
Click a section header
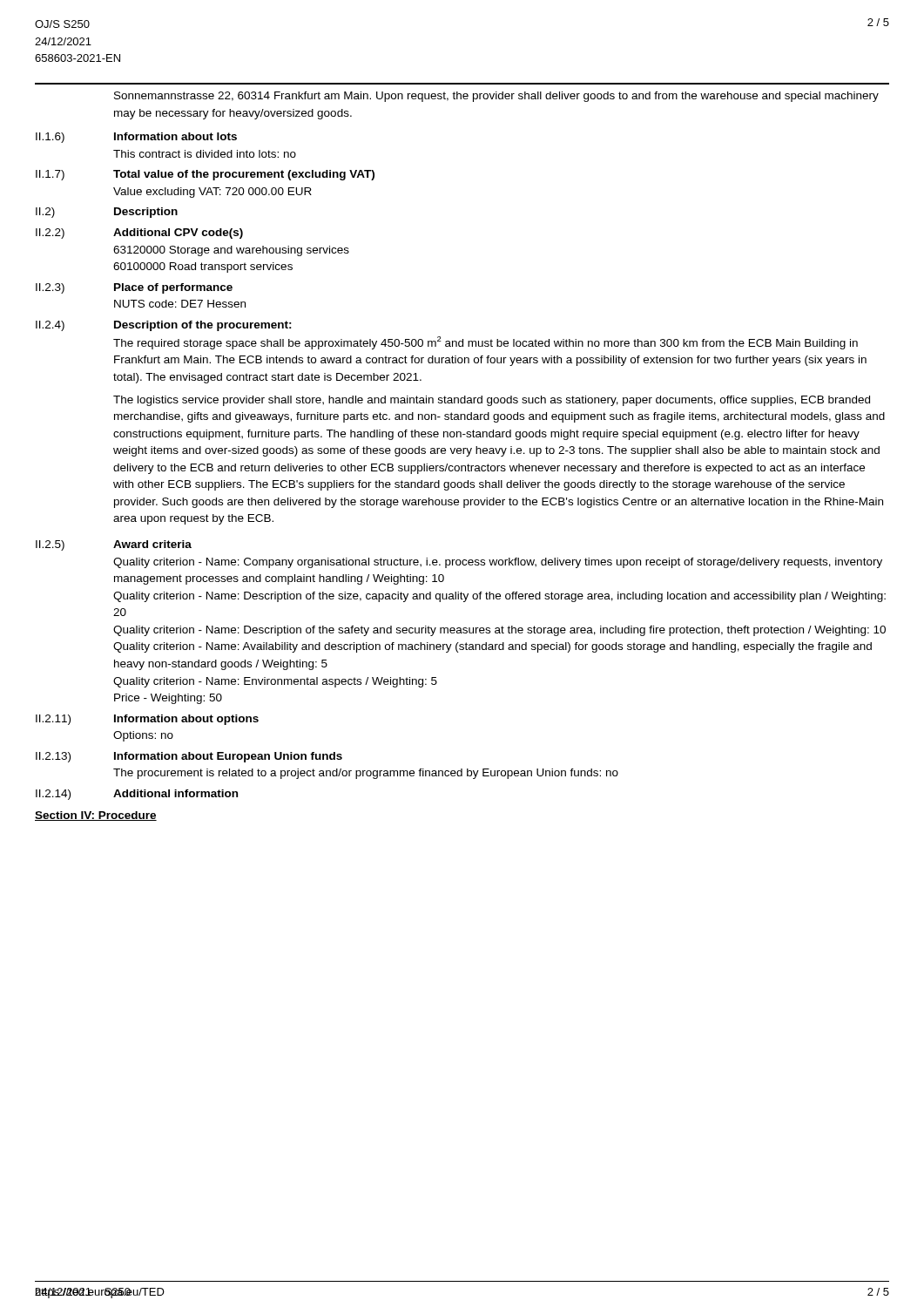click(x=96, y=816)
